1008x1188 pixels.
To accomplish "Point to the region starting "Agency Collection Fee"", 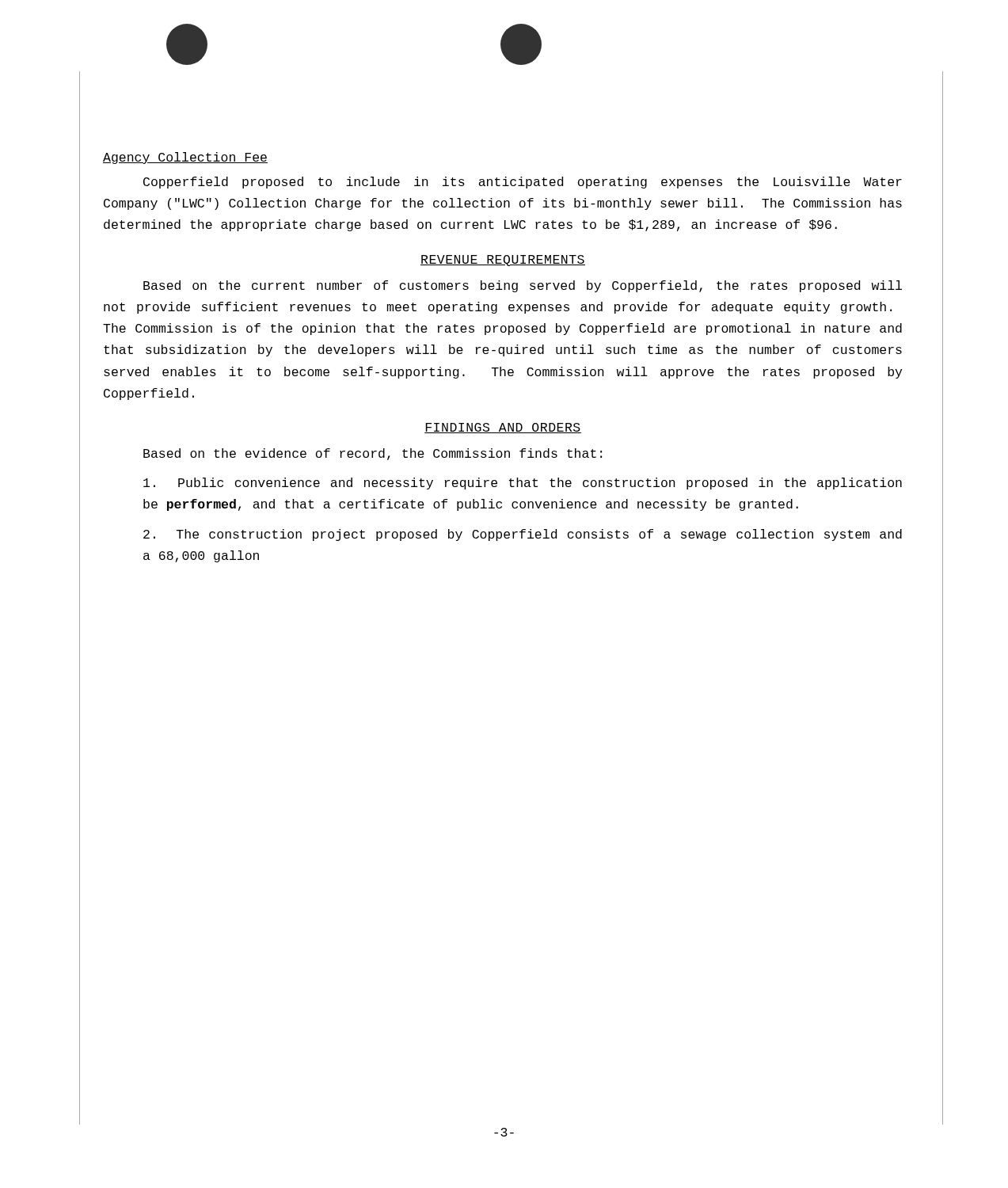I will click(x=185, y=158).
